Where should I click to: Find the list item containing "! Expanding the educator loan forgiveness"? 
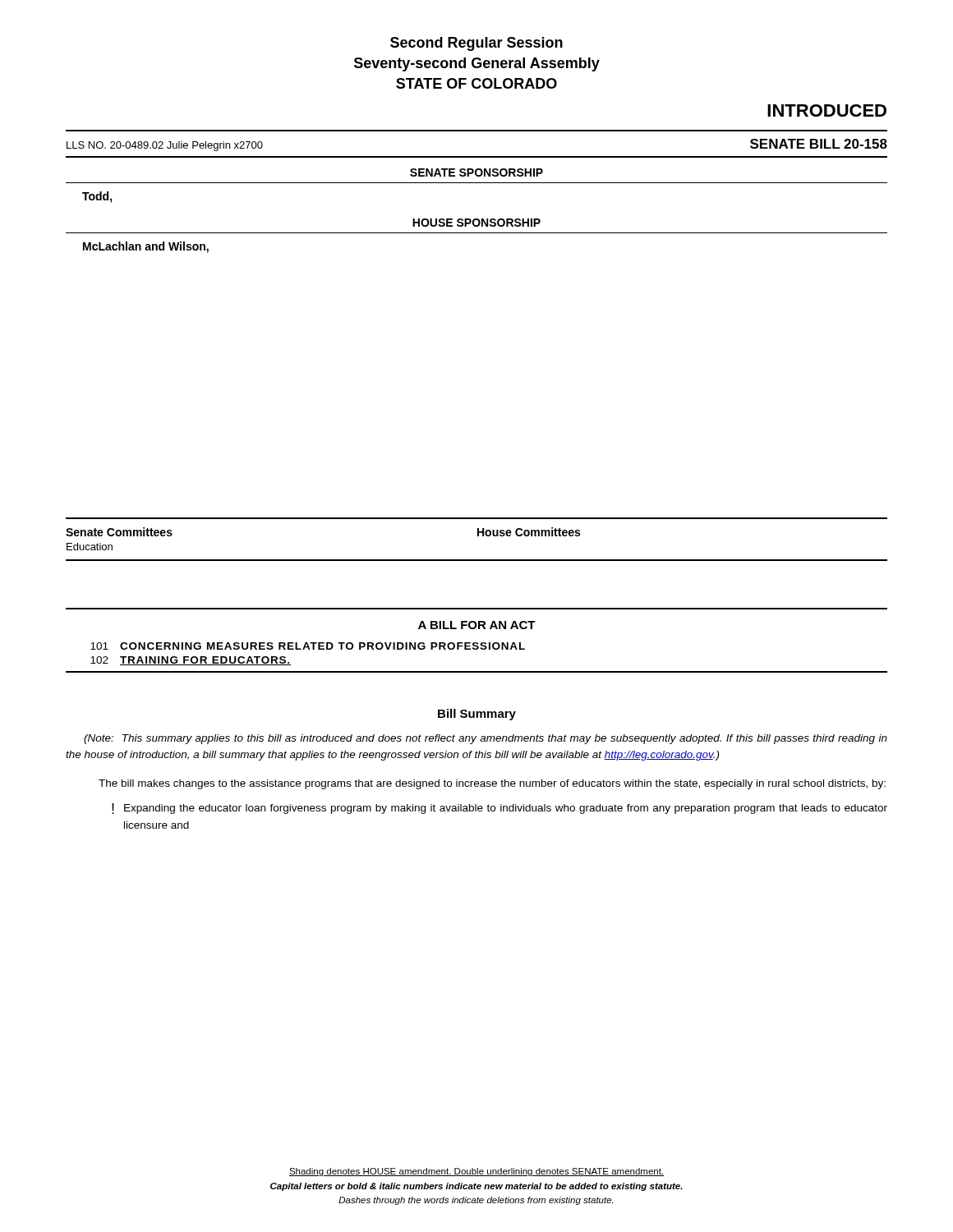(x=476, y=817)
